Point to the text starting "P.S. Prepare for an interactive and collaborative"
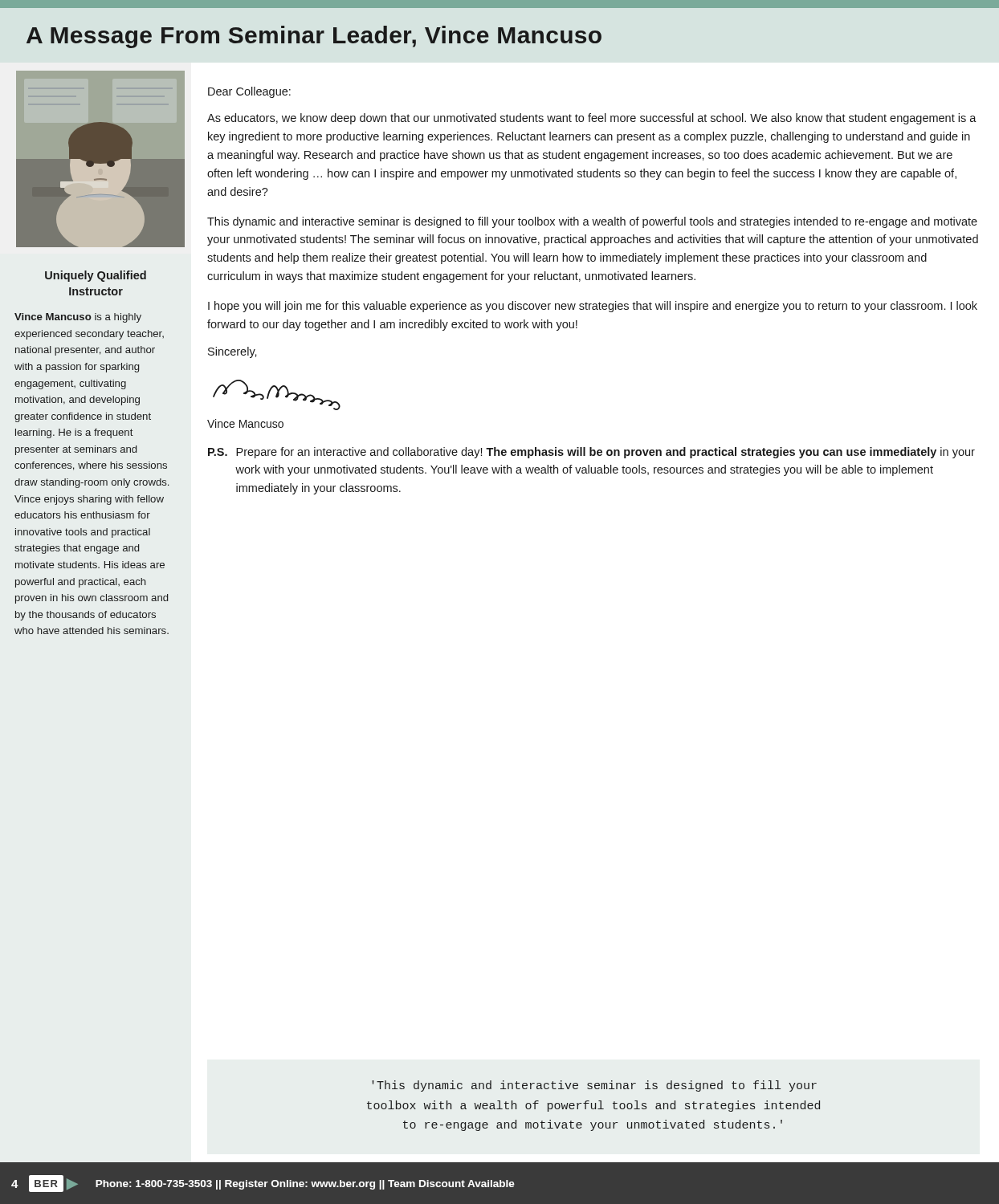 [593, 470]
